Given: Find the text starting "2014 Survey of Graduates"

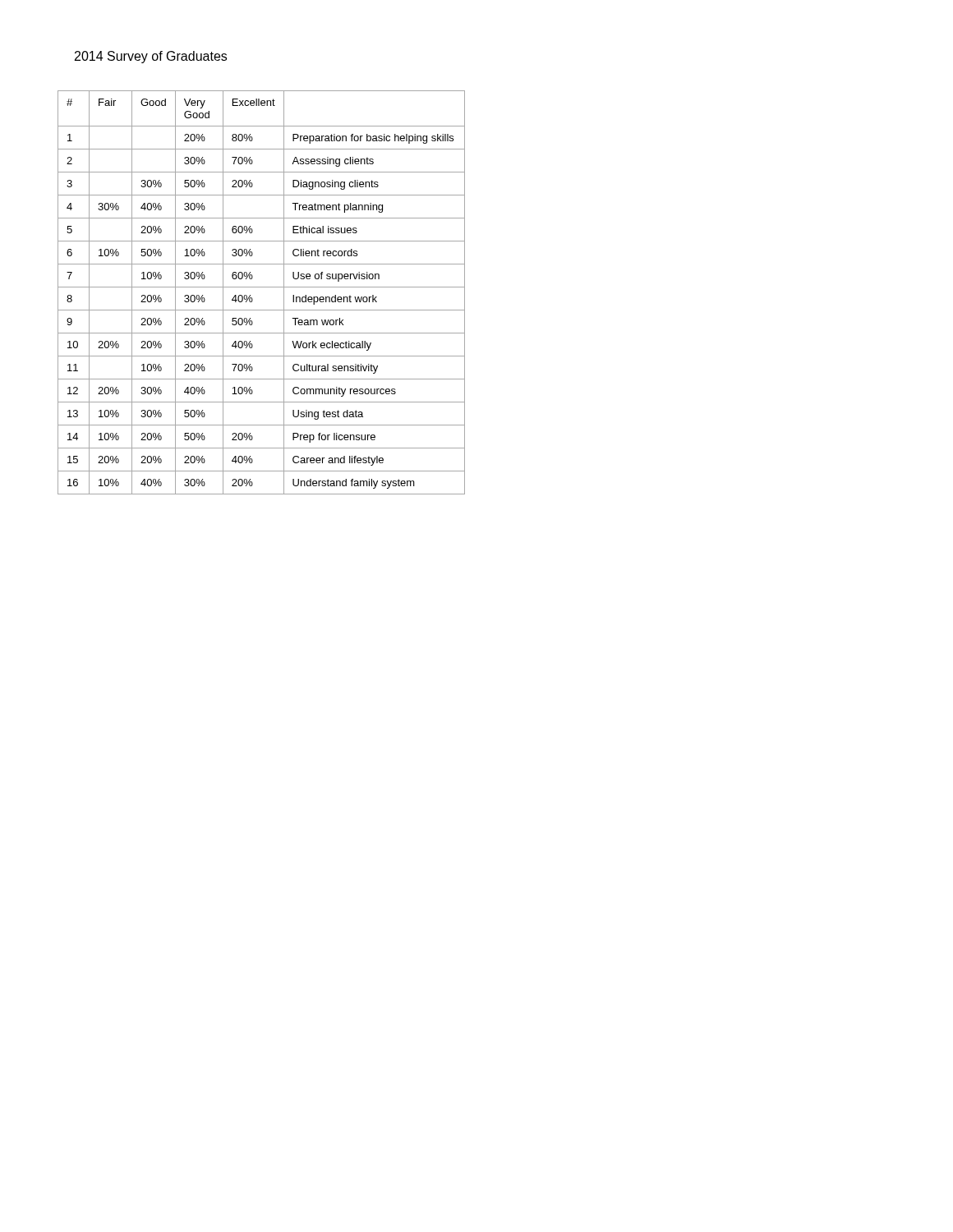Looking at the screenshot, I should coord(151,57).
